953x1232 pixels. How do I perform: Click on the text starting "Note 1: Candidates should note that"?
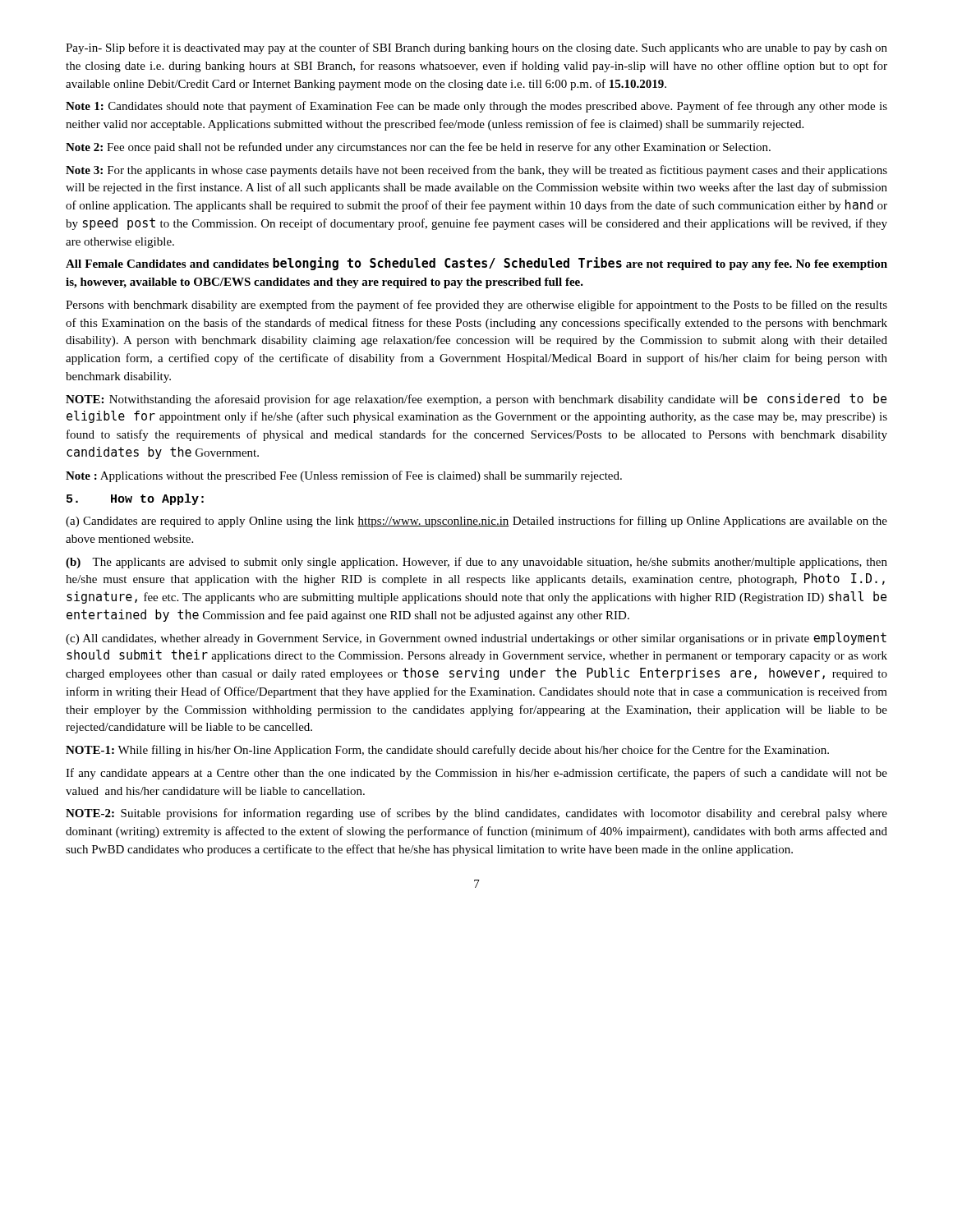pos(476,116)
